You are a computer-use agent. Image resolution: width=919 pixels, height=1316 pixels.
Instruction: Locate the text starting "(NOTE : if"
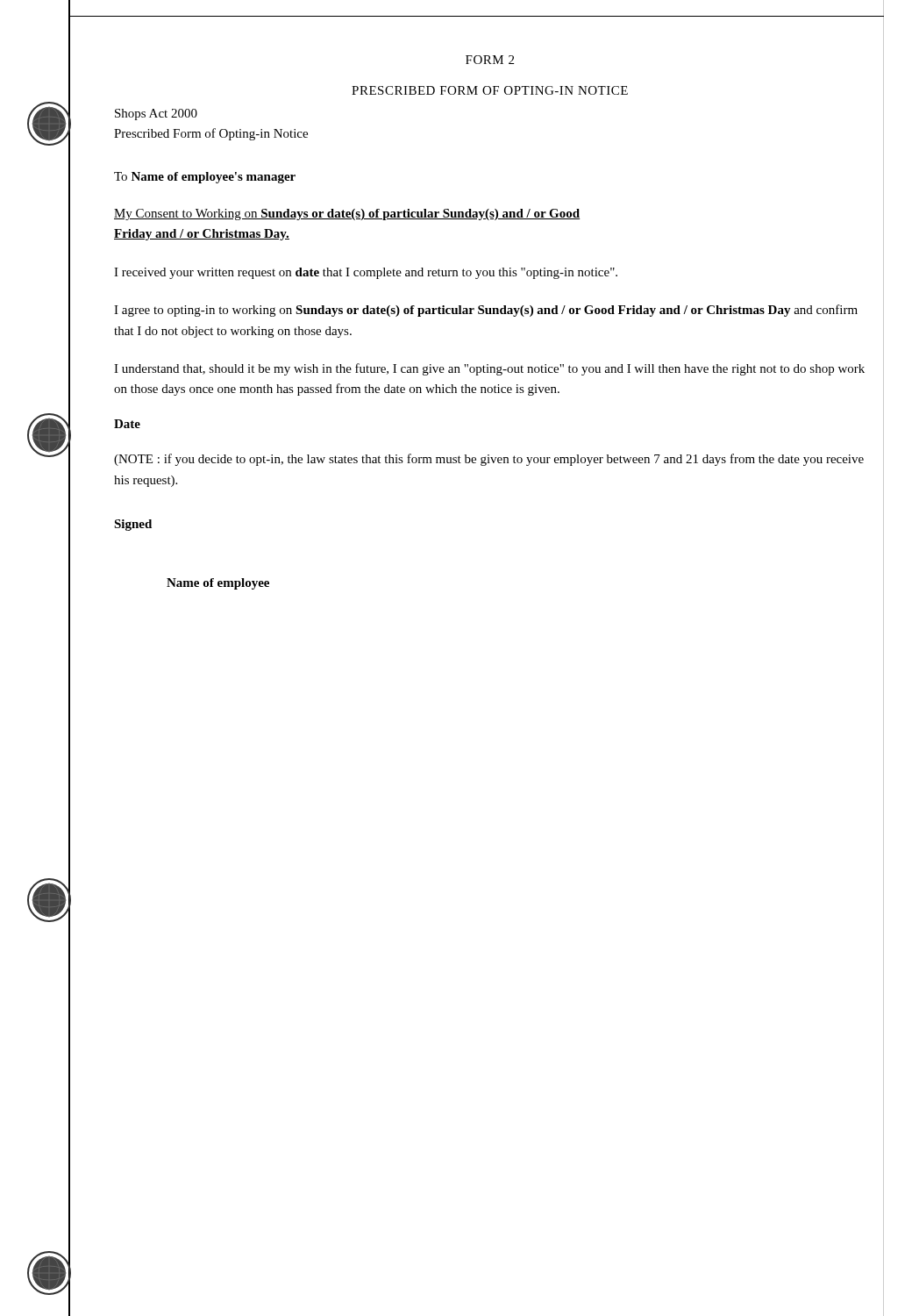pyautogui.click(x=489, y=469)
